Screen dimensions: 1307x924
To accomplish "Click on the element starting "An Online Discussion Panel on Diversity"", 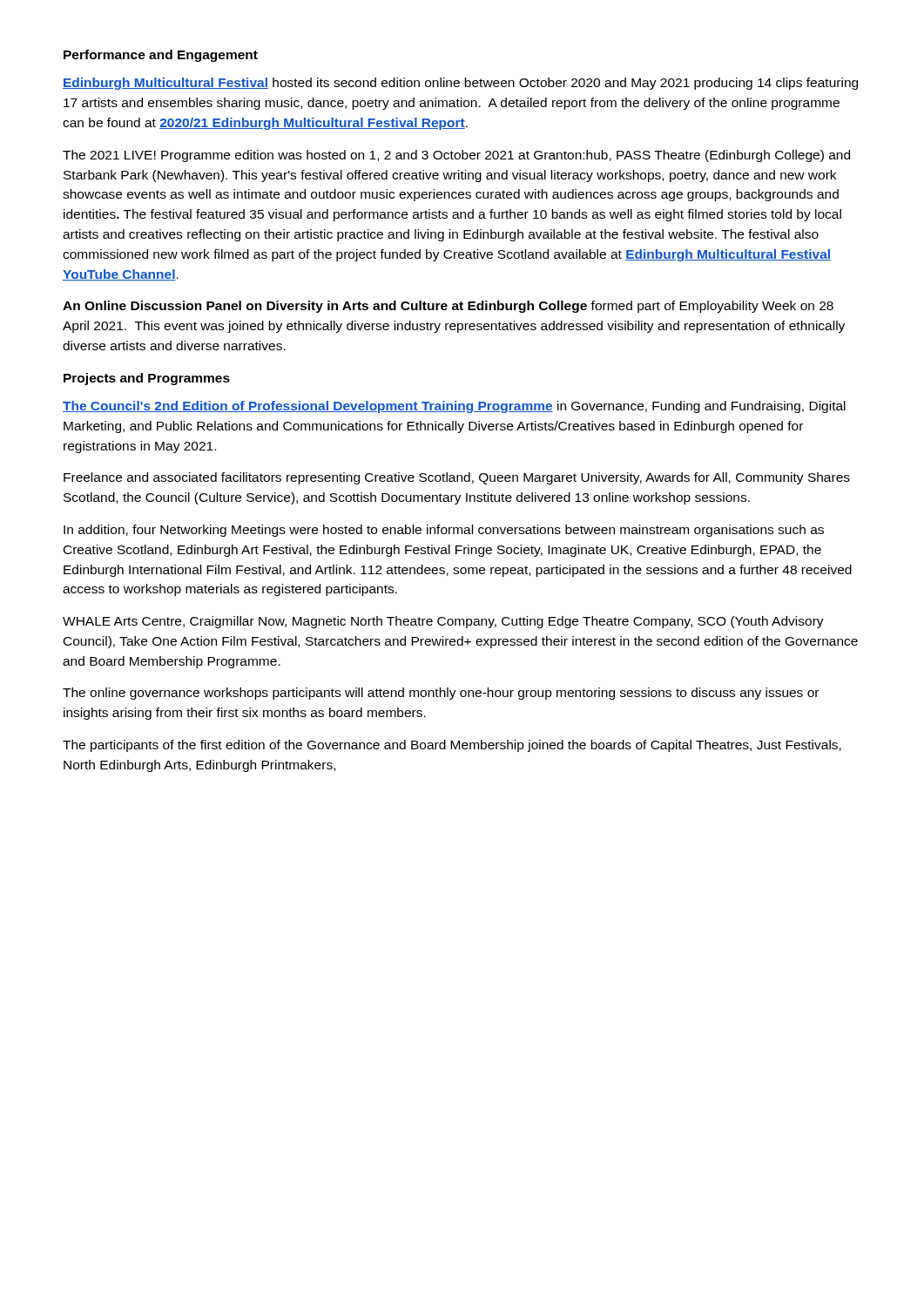I will (454, 326).
